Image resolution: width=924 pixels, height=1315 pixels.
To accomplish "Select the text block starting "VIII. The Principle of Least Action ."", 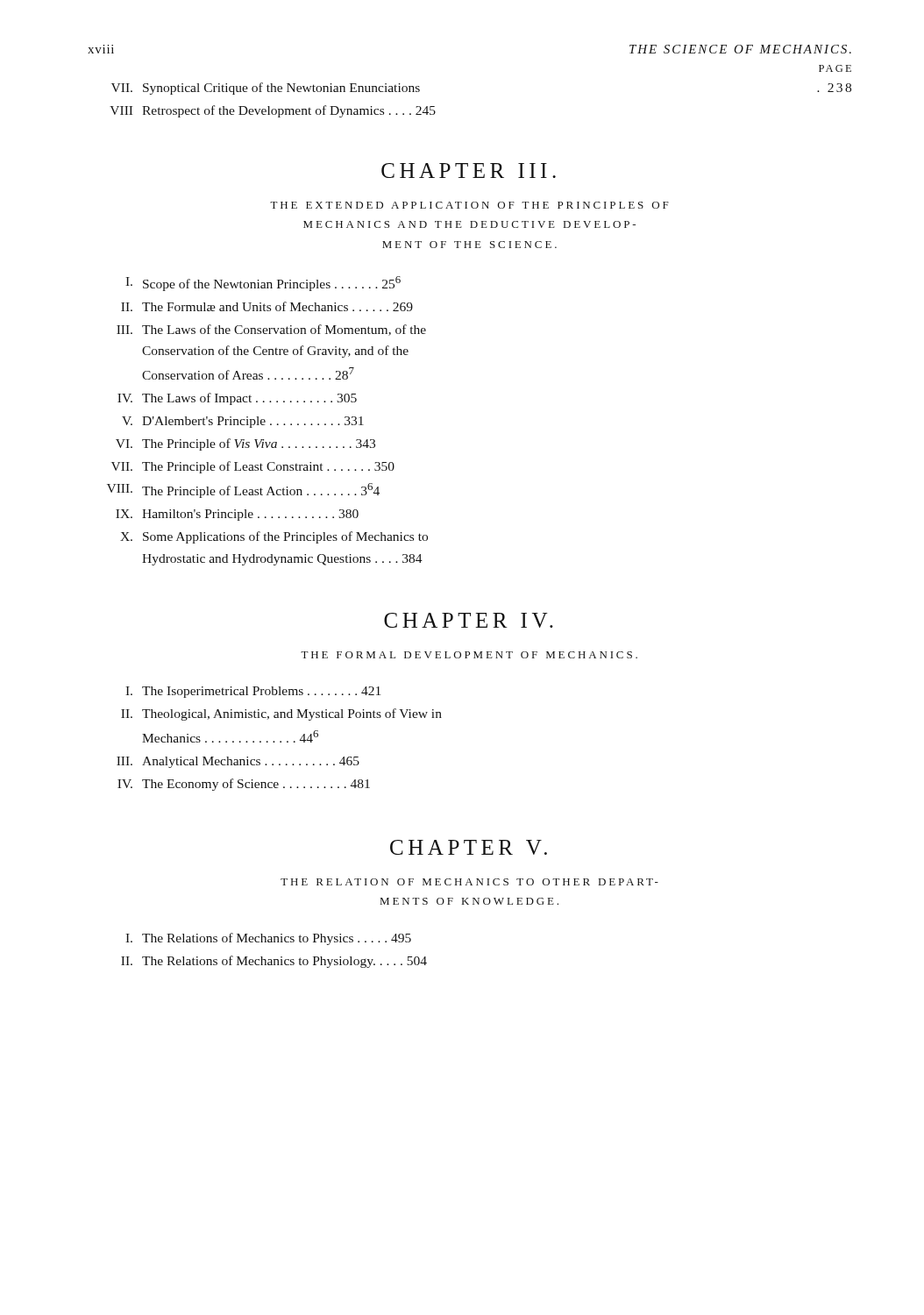I will click(243, 490).
